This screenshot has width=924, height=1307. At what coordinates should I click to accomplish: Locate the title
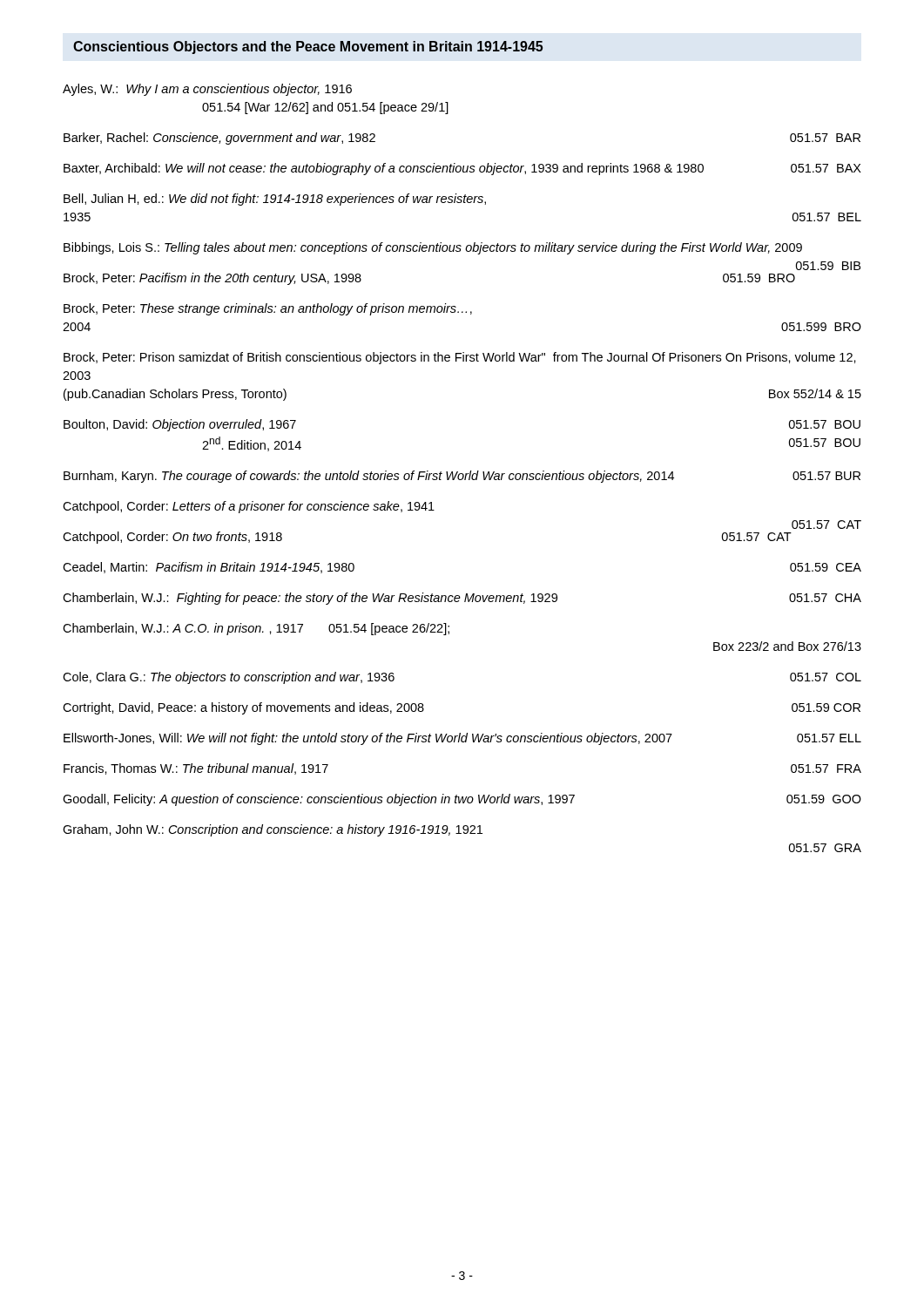click(x=308, y=47)
